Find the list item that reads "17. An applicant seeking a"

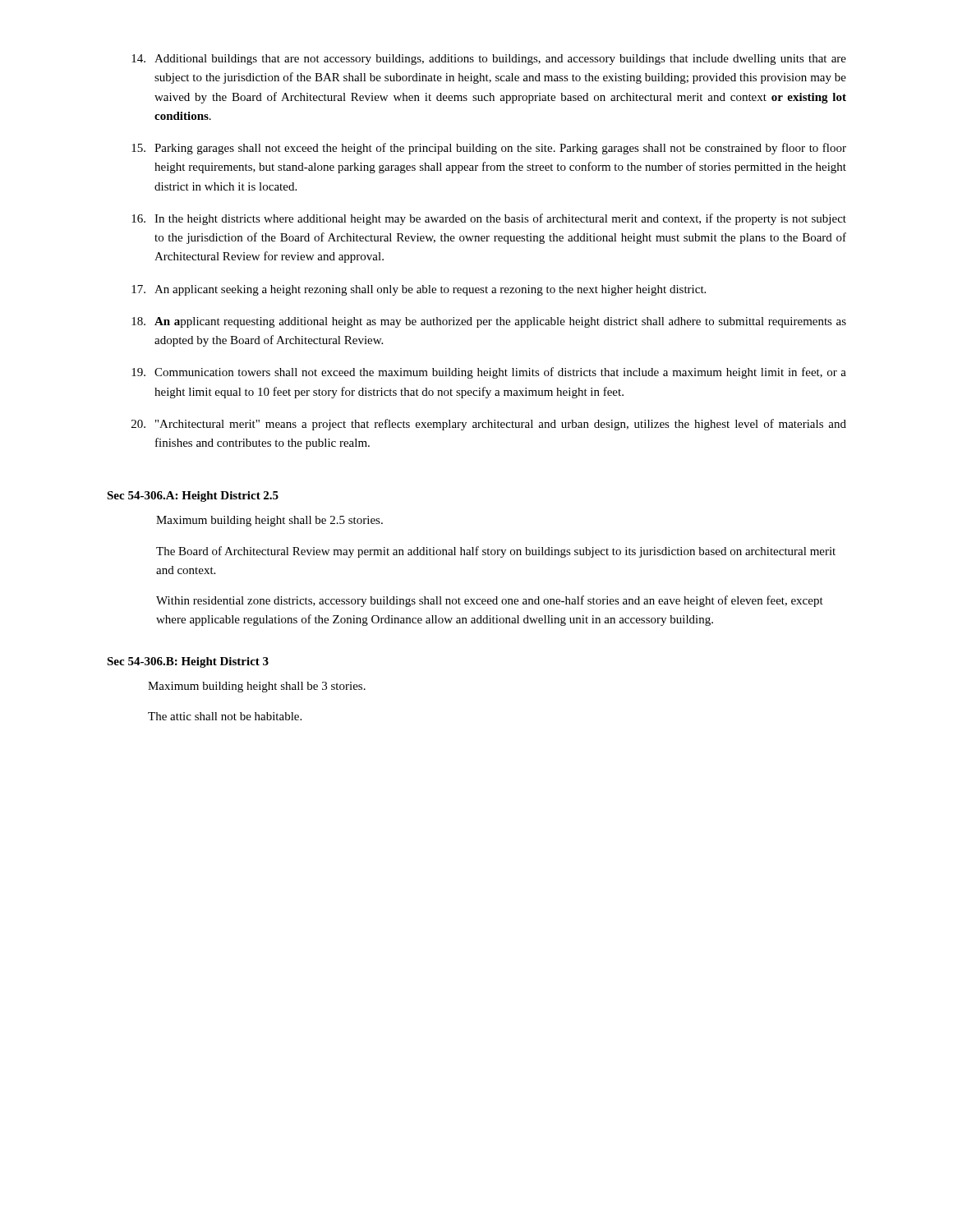476,289
